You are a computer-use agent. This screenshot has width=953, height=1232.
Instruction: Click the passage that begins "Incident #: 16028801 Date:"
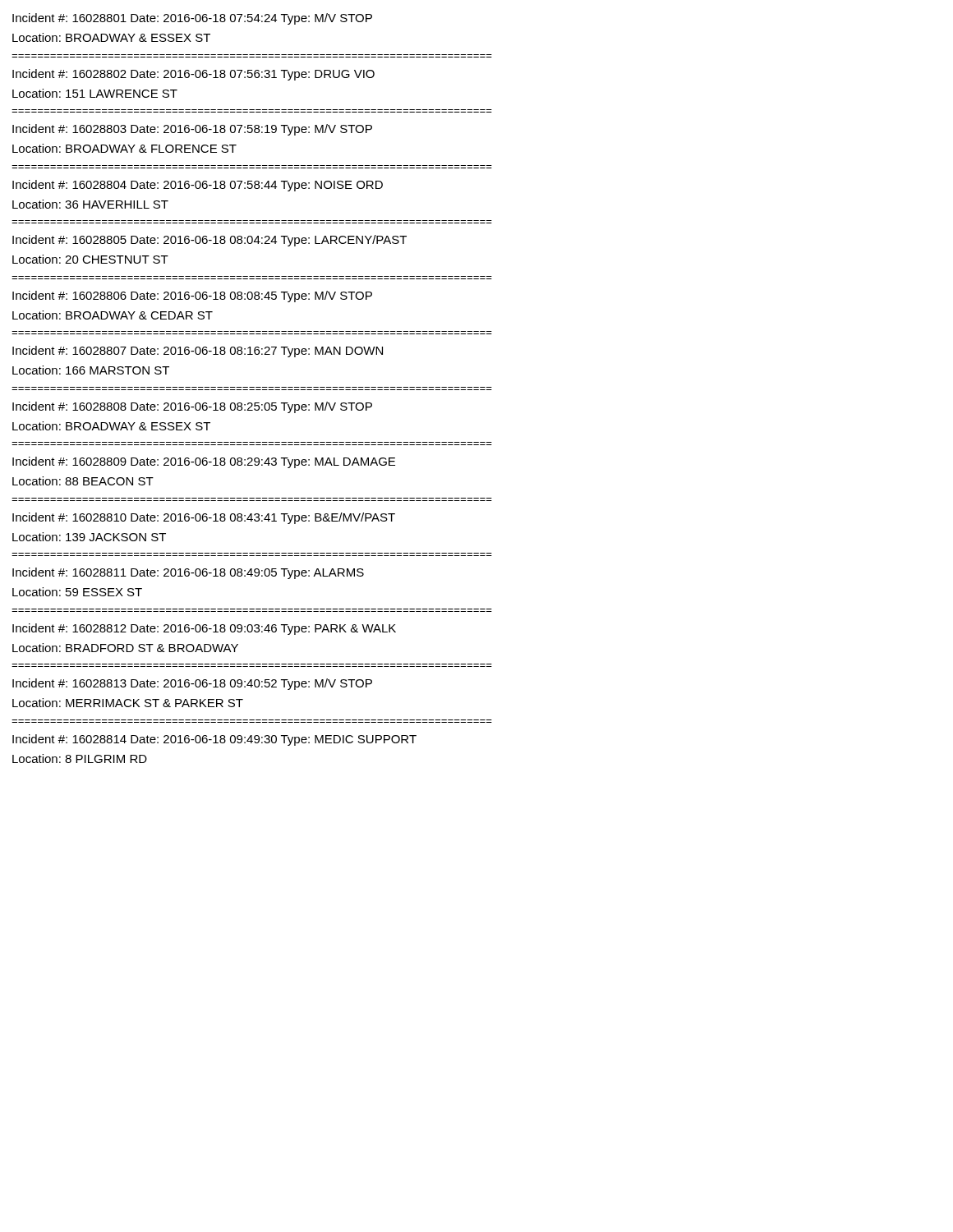[x=192, y=19]
